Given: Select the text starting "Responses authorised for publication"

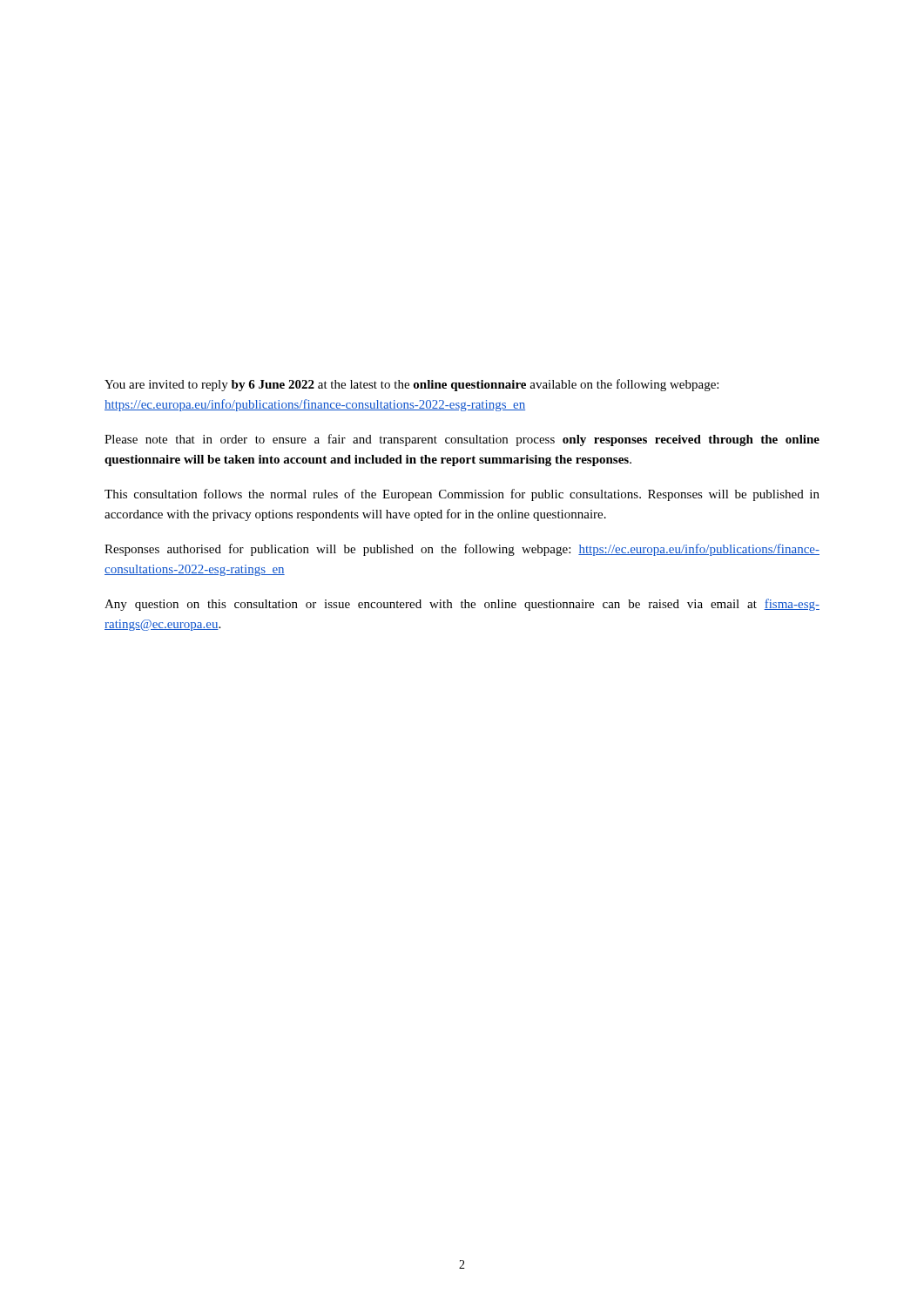Looking at the screenshot, I should tap(462, 559).
